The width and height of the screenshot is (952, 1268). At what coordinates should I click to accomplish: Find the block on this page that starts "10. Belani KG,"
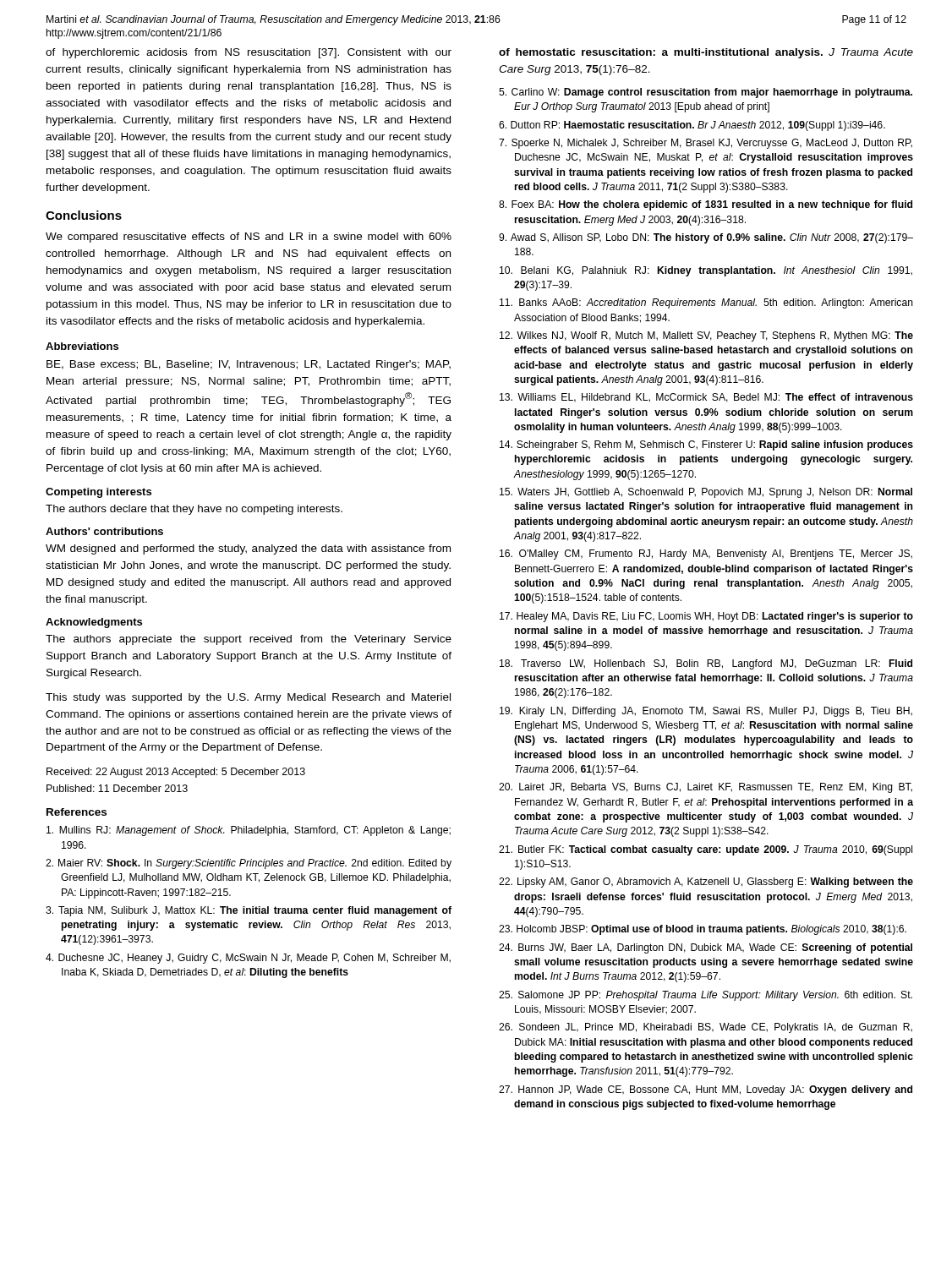[706, 277]
